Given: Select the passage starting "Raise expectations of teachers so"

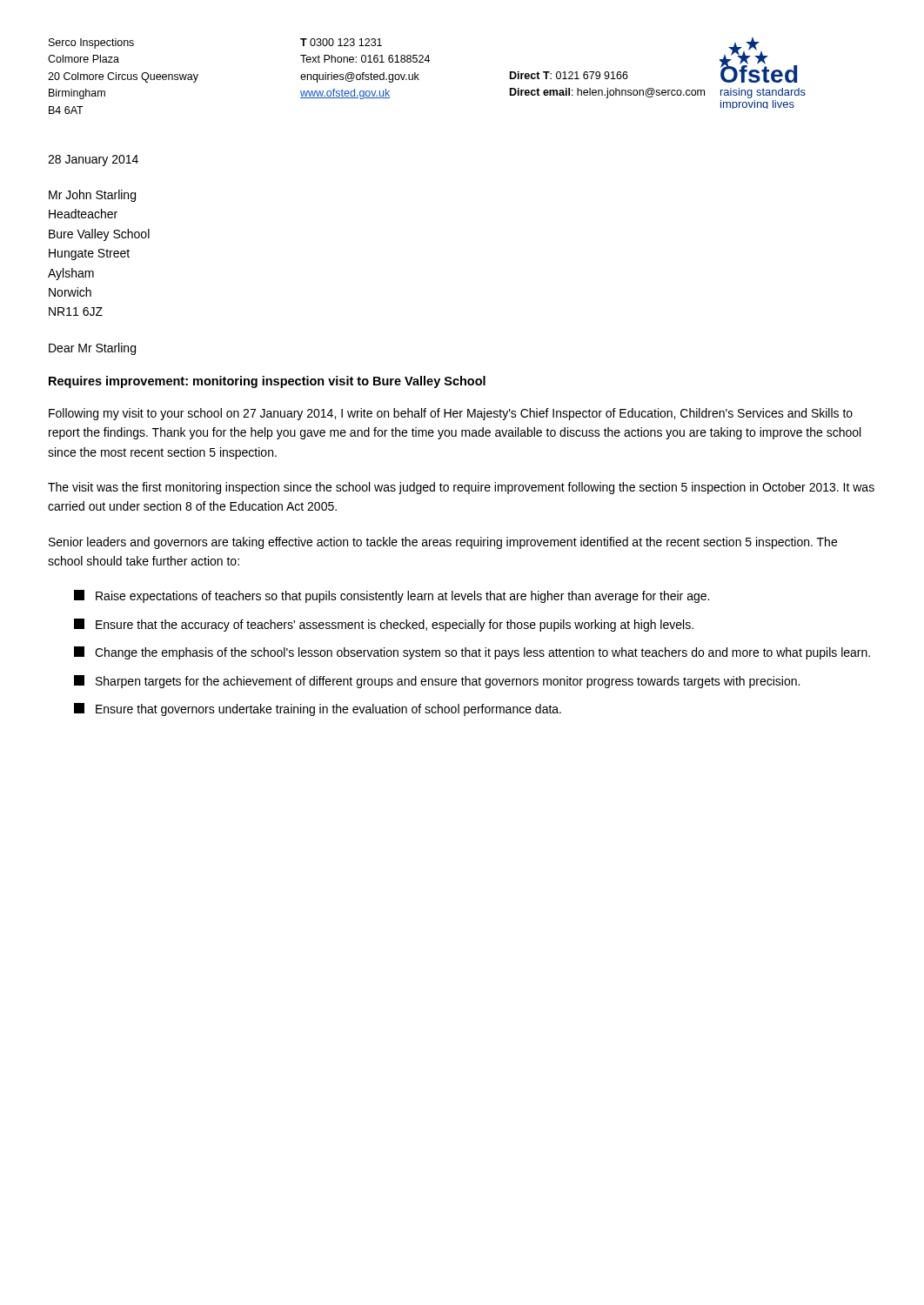Looking at the screenshot, I should [x=475, y=597].
